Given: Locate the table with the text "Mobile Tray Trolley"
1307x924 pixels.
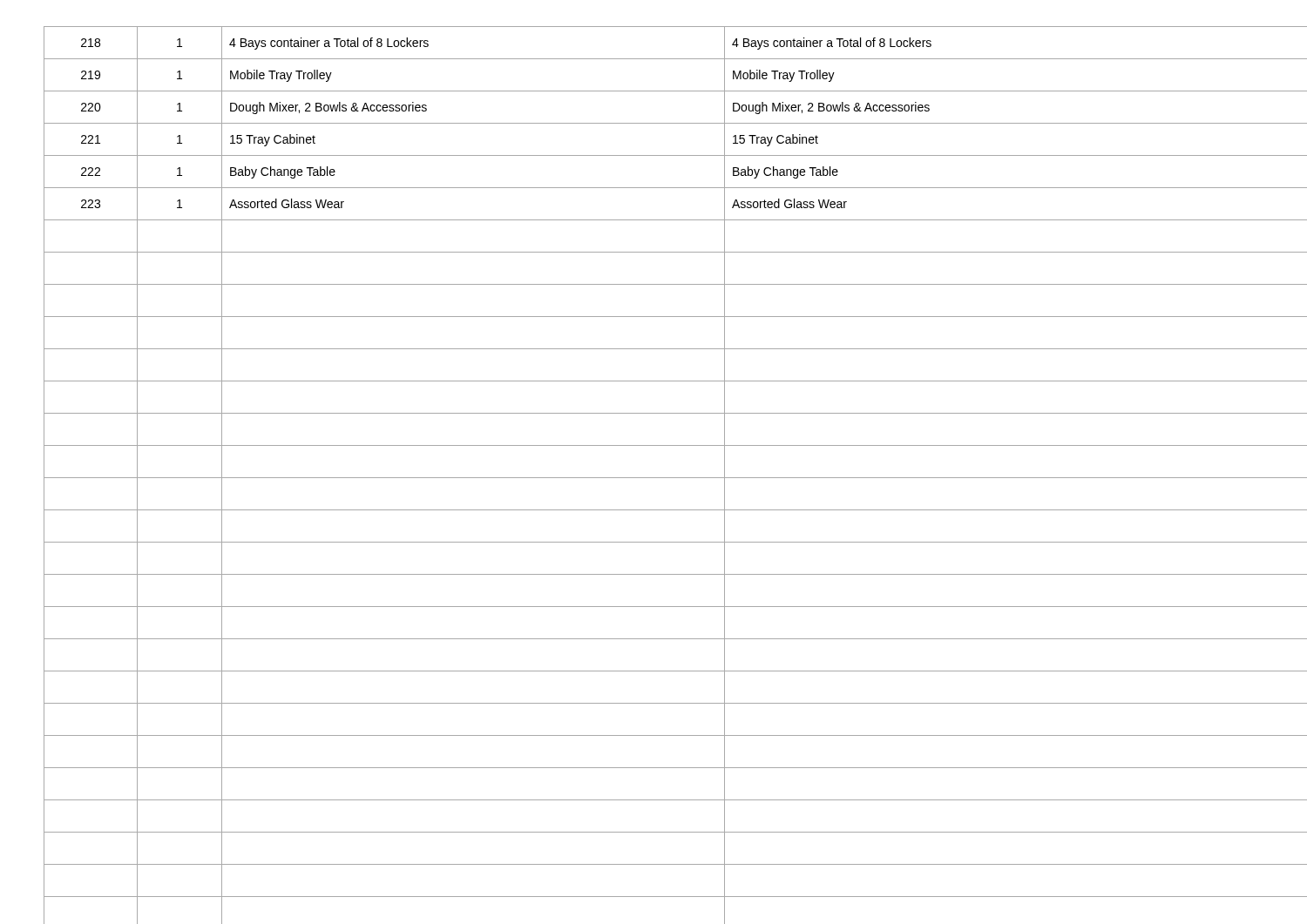Looking at the screenshot, I should coord(654,475).
